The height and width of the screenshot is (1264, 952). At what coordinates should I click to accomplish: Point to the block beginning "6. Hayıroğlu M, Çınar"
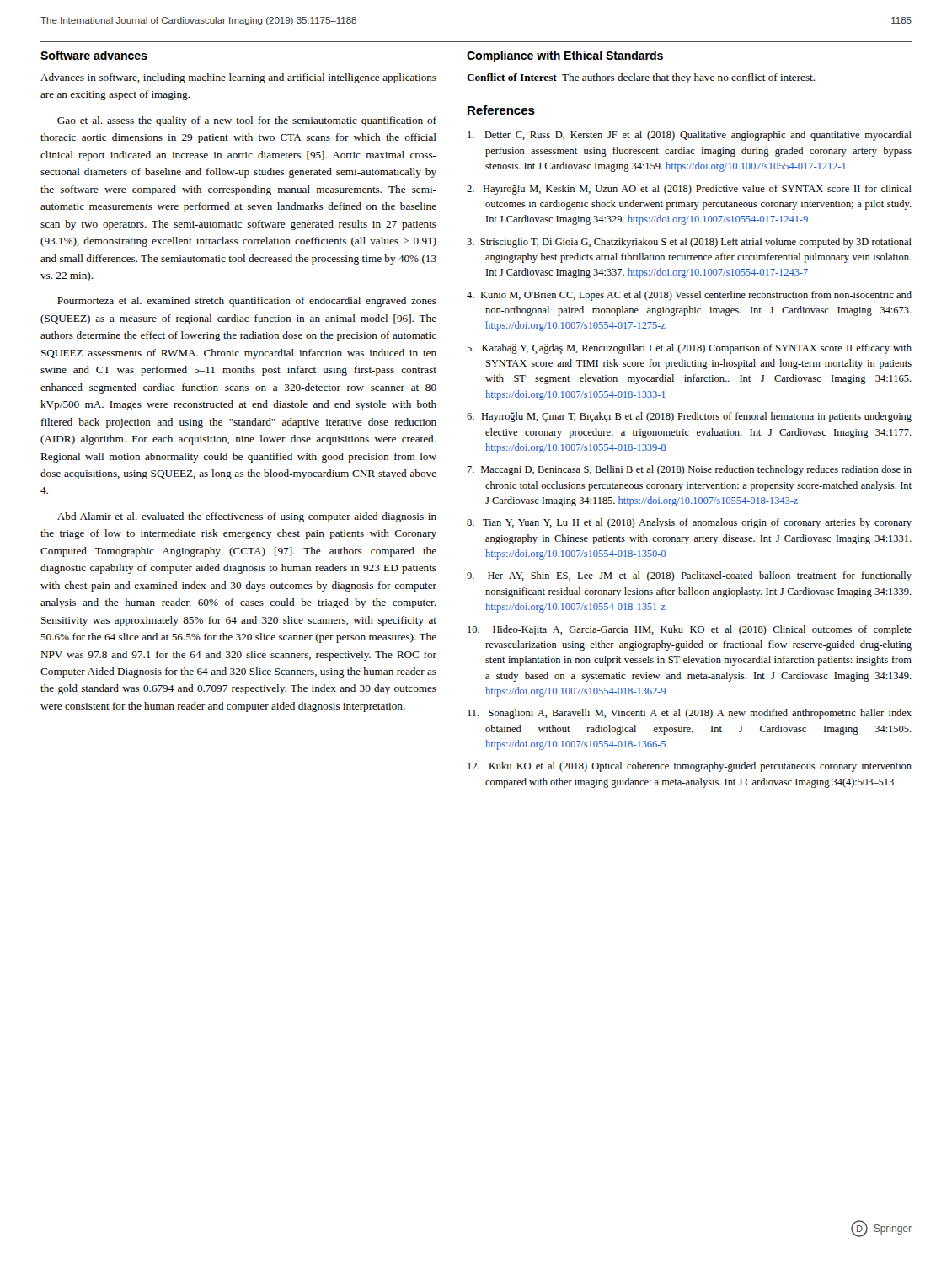click(x=689, y=432)
